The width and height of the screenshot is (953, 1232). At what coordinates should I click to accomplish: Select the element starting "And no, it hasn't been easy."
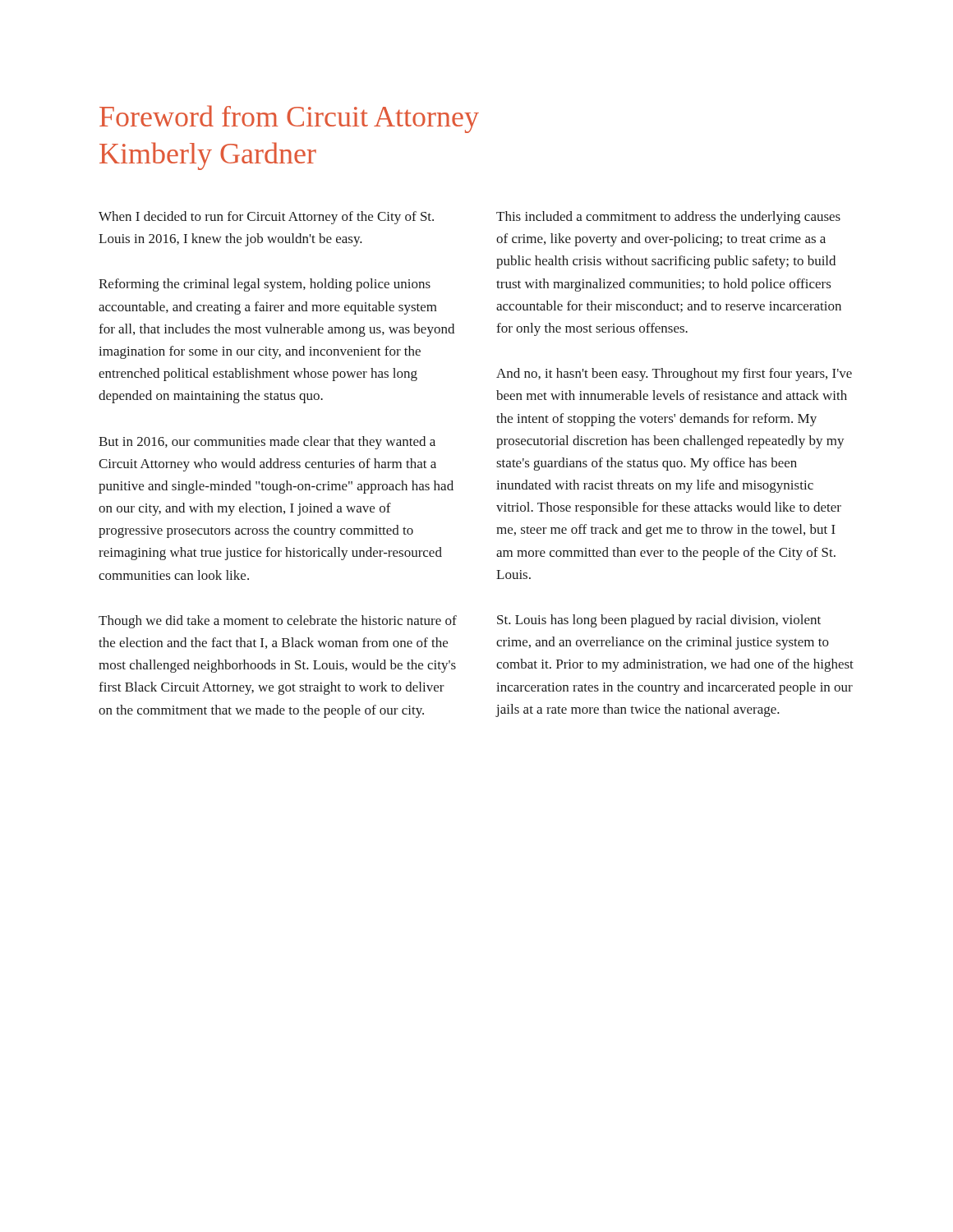coord(675,474)
